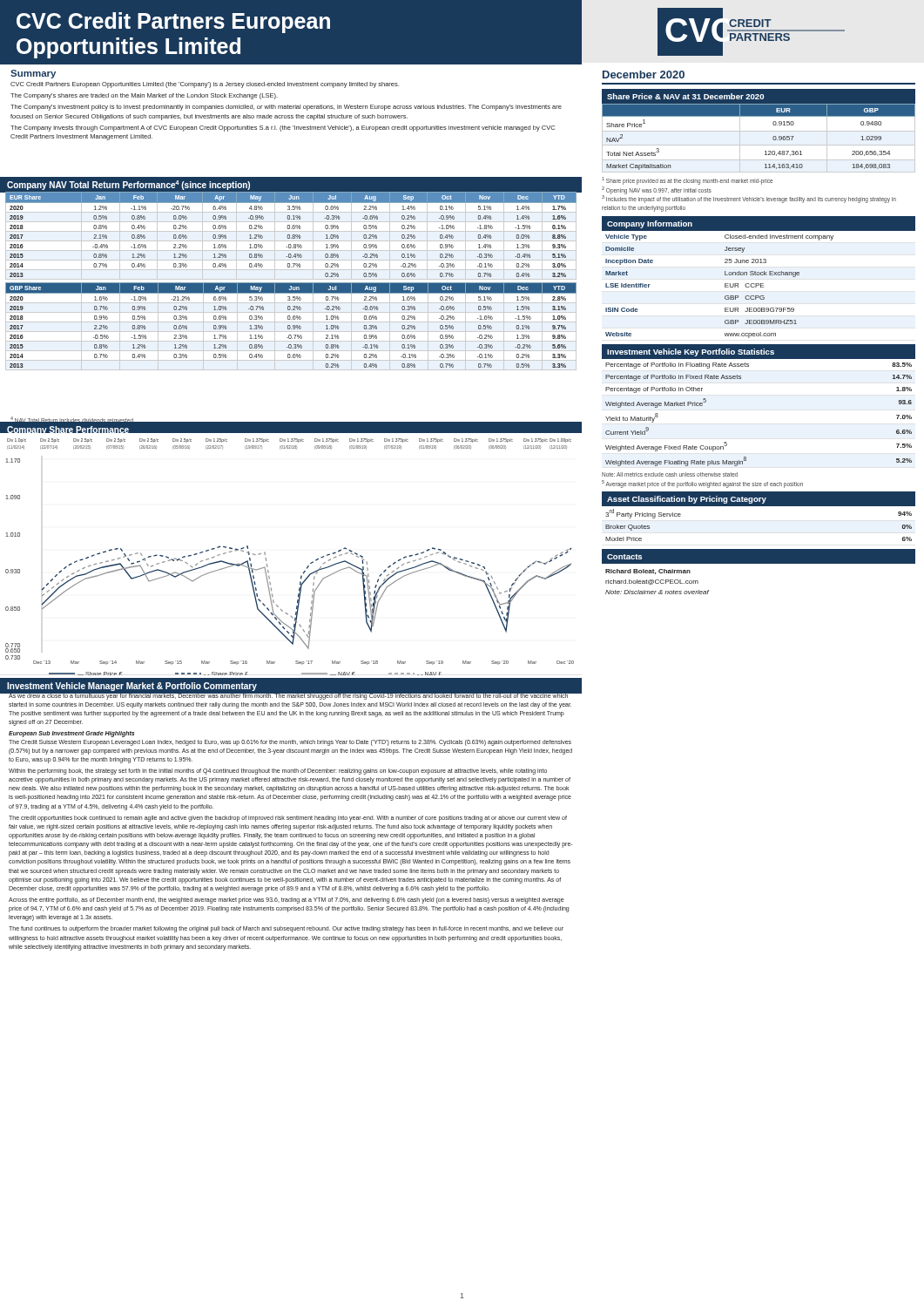
Task: Locate the table with the text "GBP CCPG"
Action: click(759, 286)
